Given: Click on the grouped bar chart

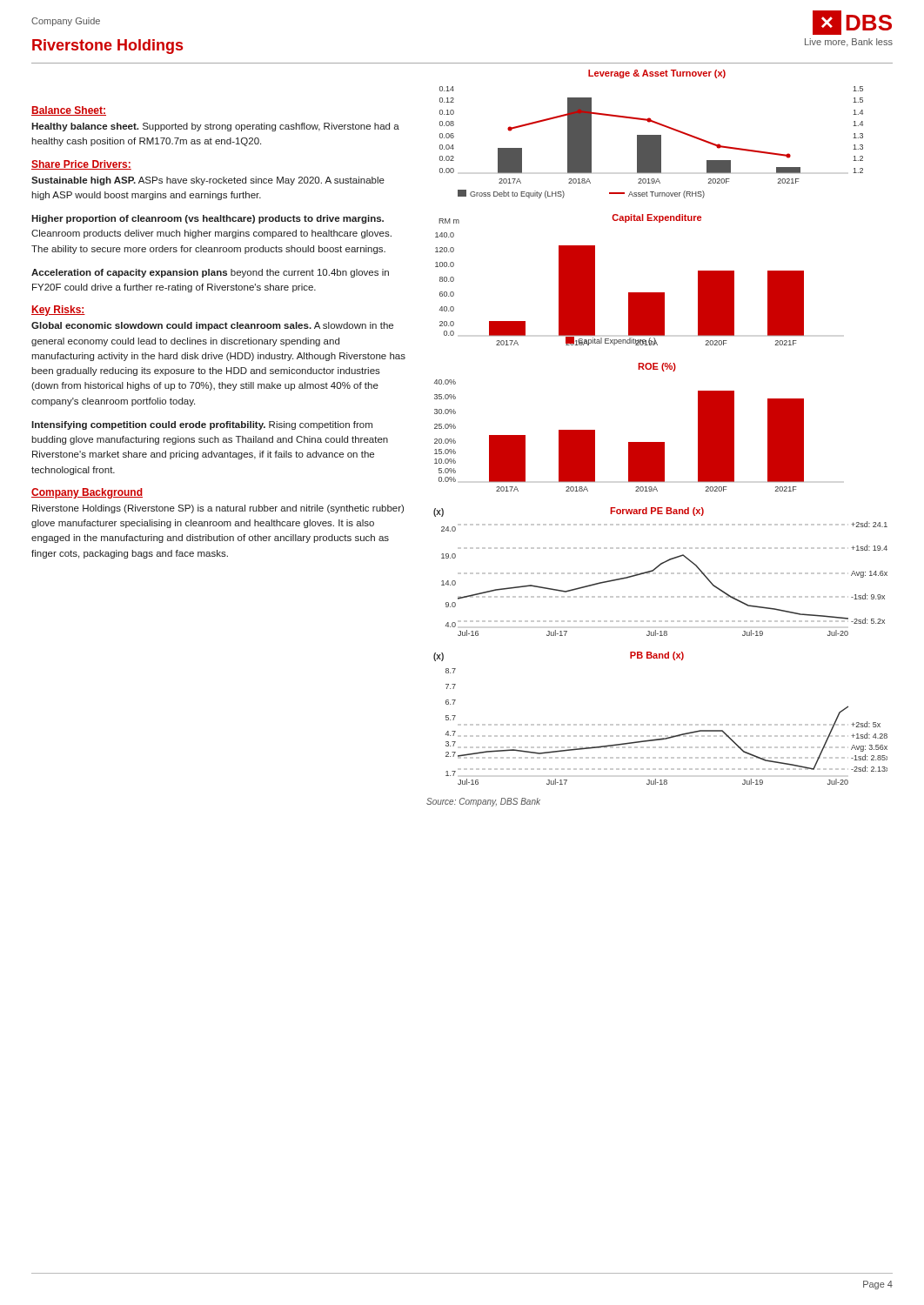Looking at the screenshot, I should click(x=663, y=134).
